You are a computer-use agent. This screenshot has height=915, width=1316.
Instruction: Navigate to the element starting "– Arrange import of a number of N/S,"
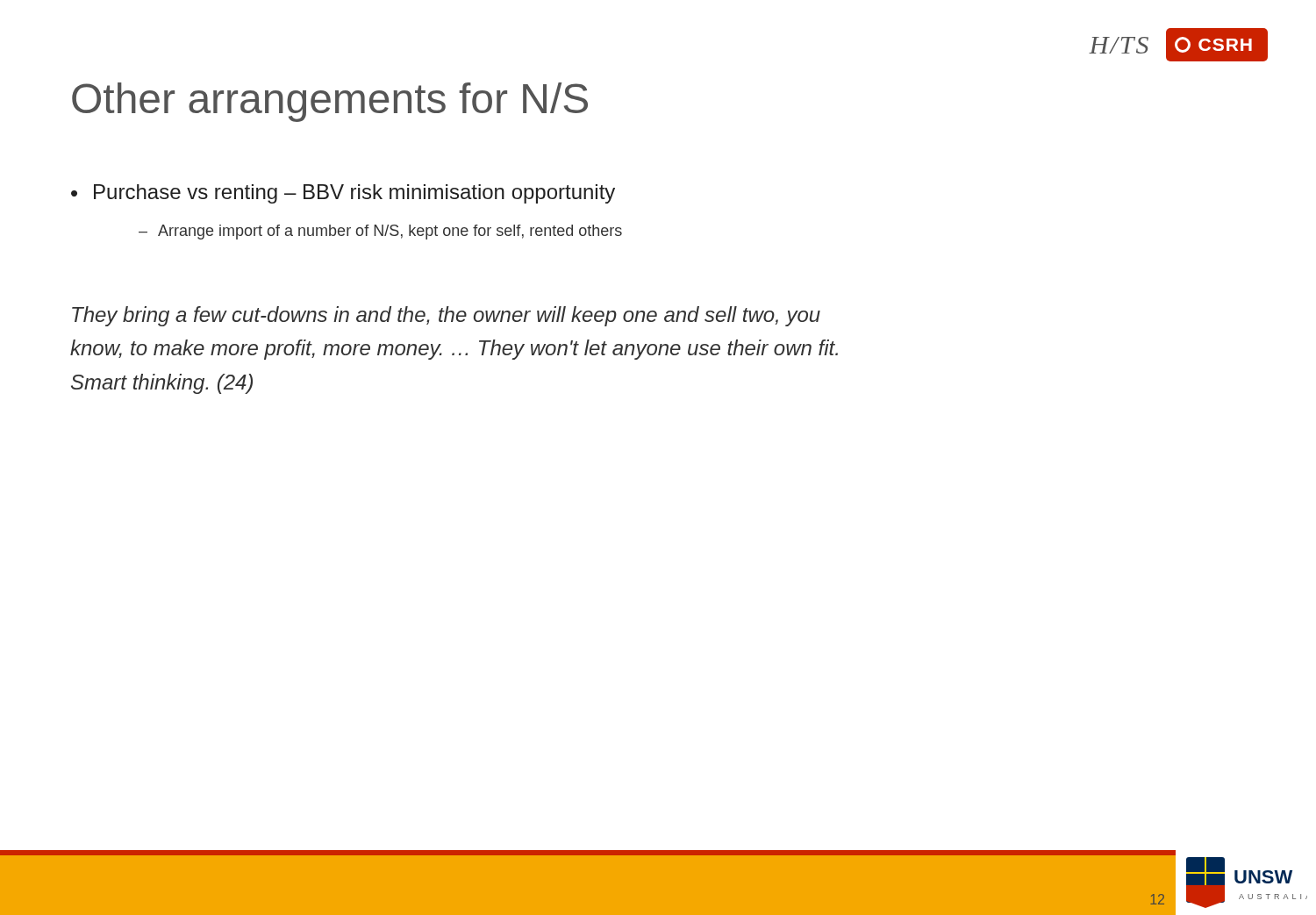(x=380, y=231)
